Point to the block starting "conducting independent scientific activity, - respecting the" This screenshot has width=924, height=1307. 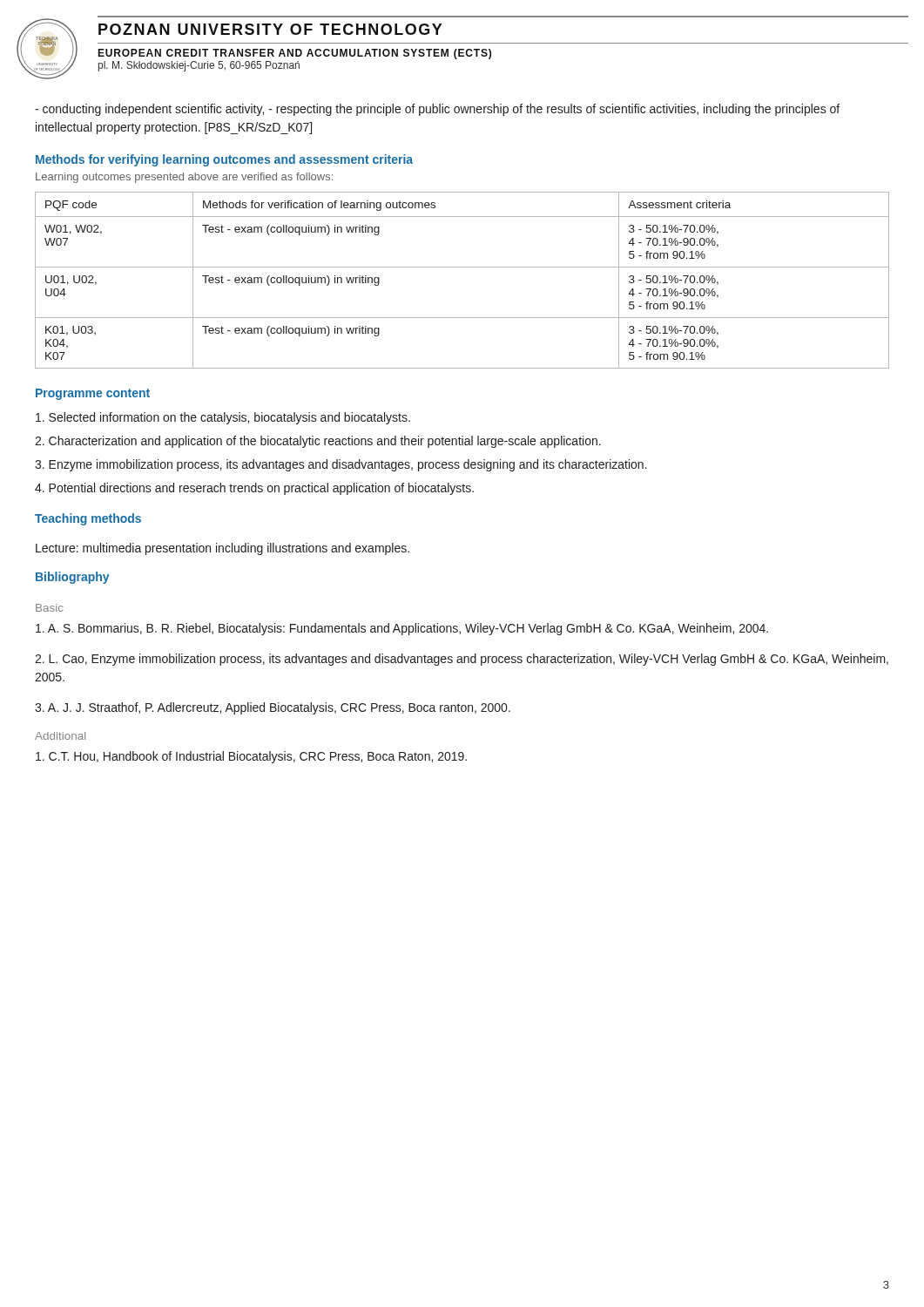click(437, 118)
